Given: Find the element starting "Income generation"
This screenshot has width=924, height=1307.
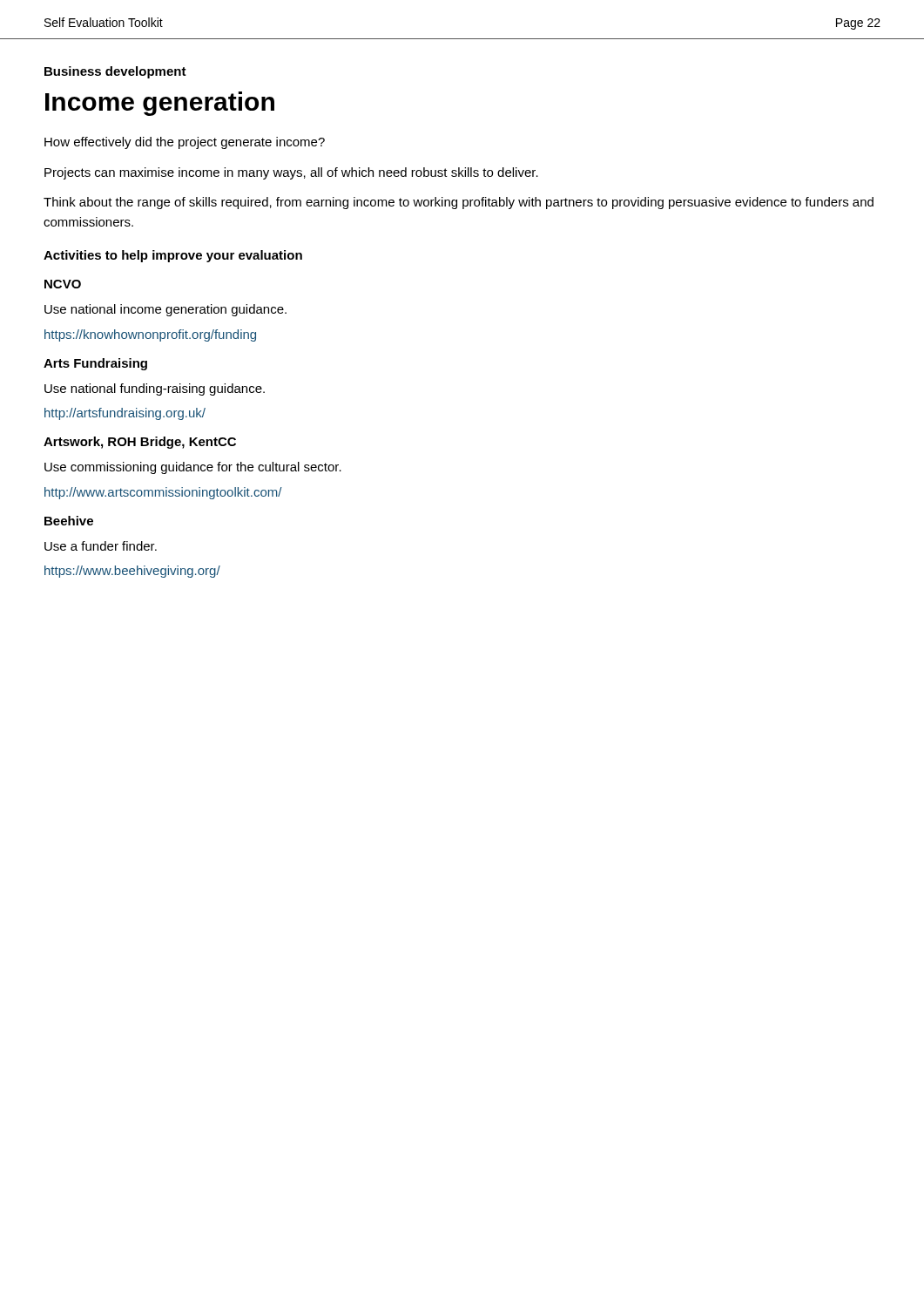Looking at the screenshot, I should 160,102.
